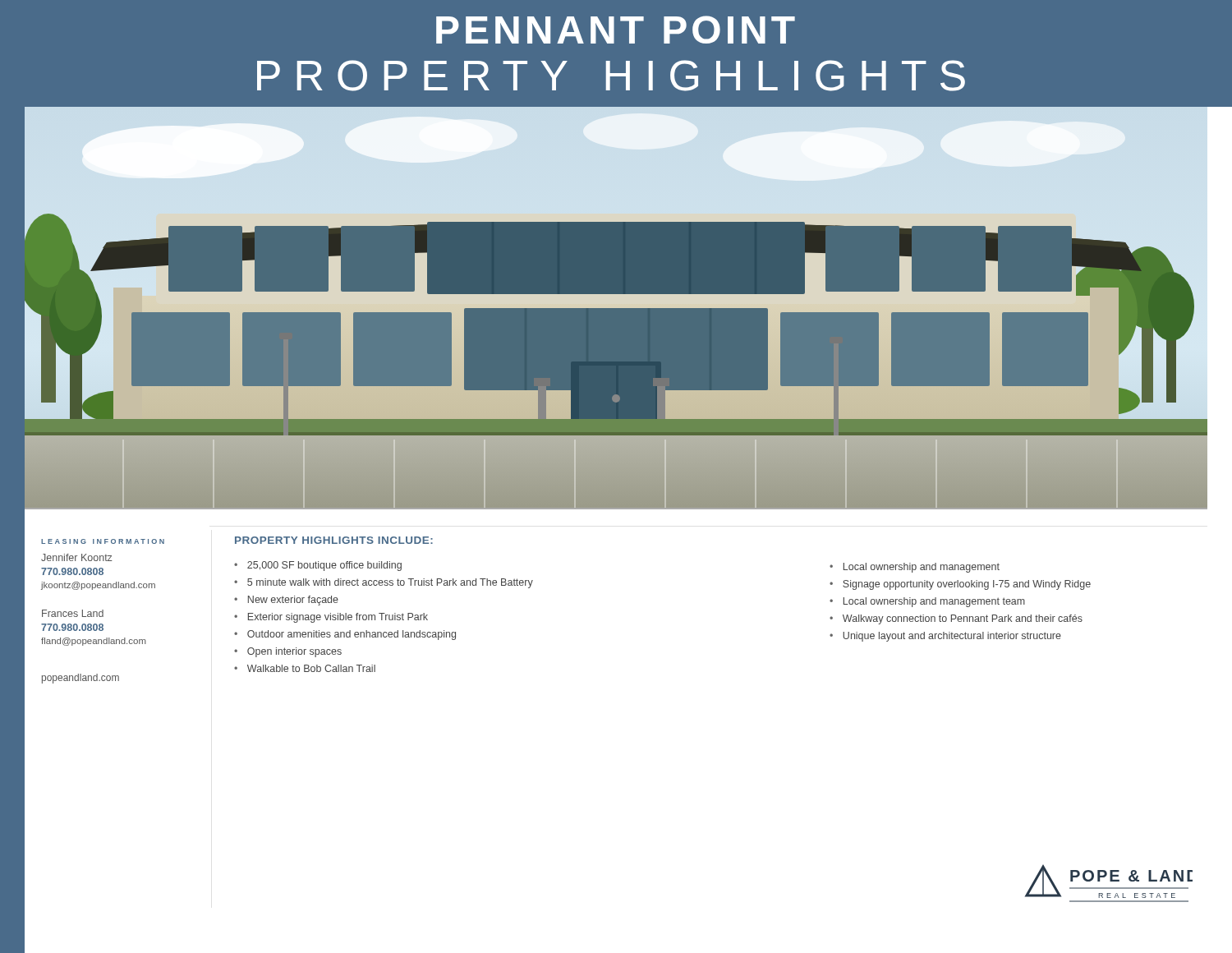This screenshot has width=1232, height=953.
Task: Click where it says "• New exterior façade"
Action: 286,600
